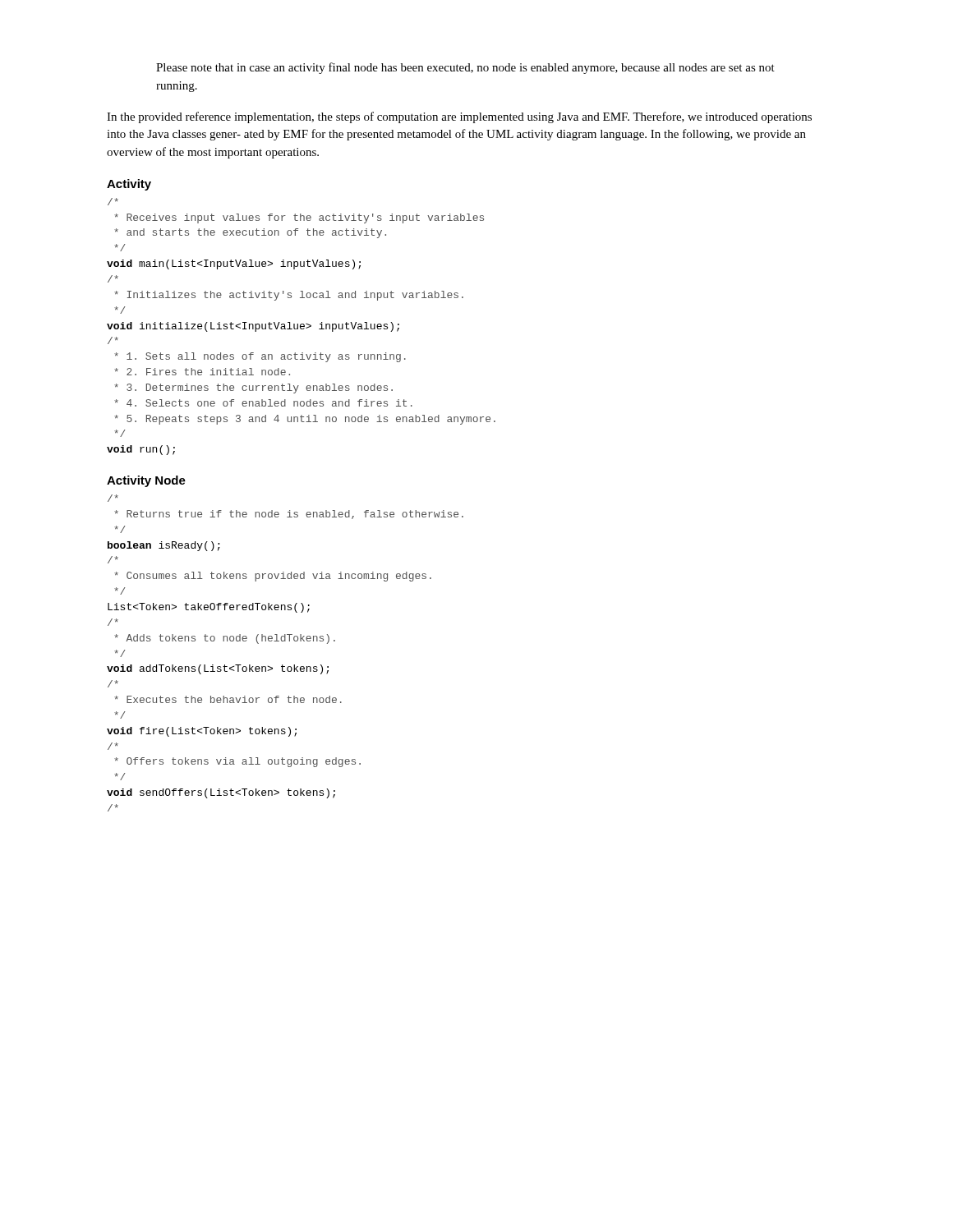Click on the passage starting "Please note that in case an activity"
This screenshot has height=1232, width=953.
(x=465, y=76)
